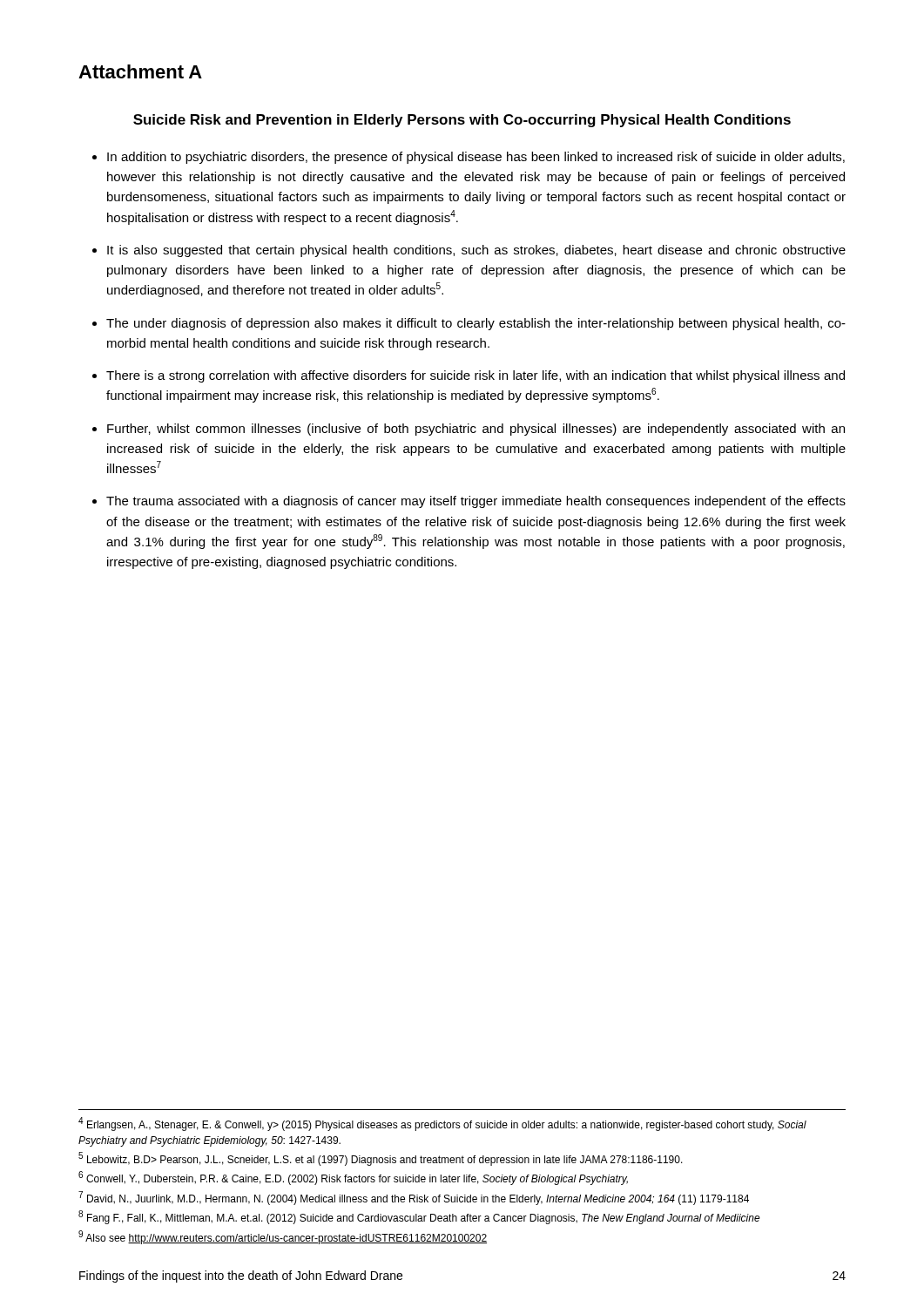Click on the text starting "It is also suggested that certain physical health"
This screenshot has height=1307, width=924.
coord(476,270)
